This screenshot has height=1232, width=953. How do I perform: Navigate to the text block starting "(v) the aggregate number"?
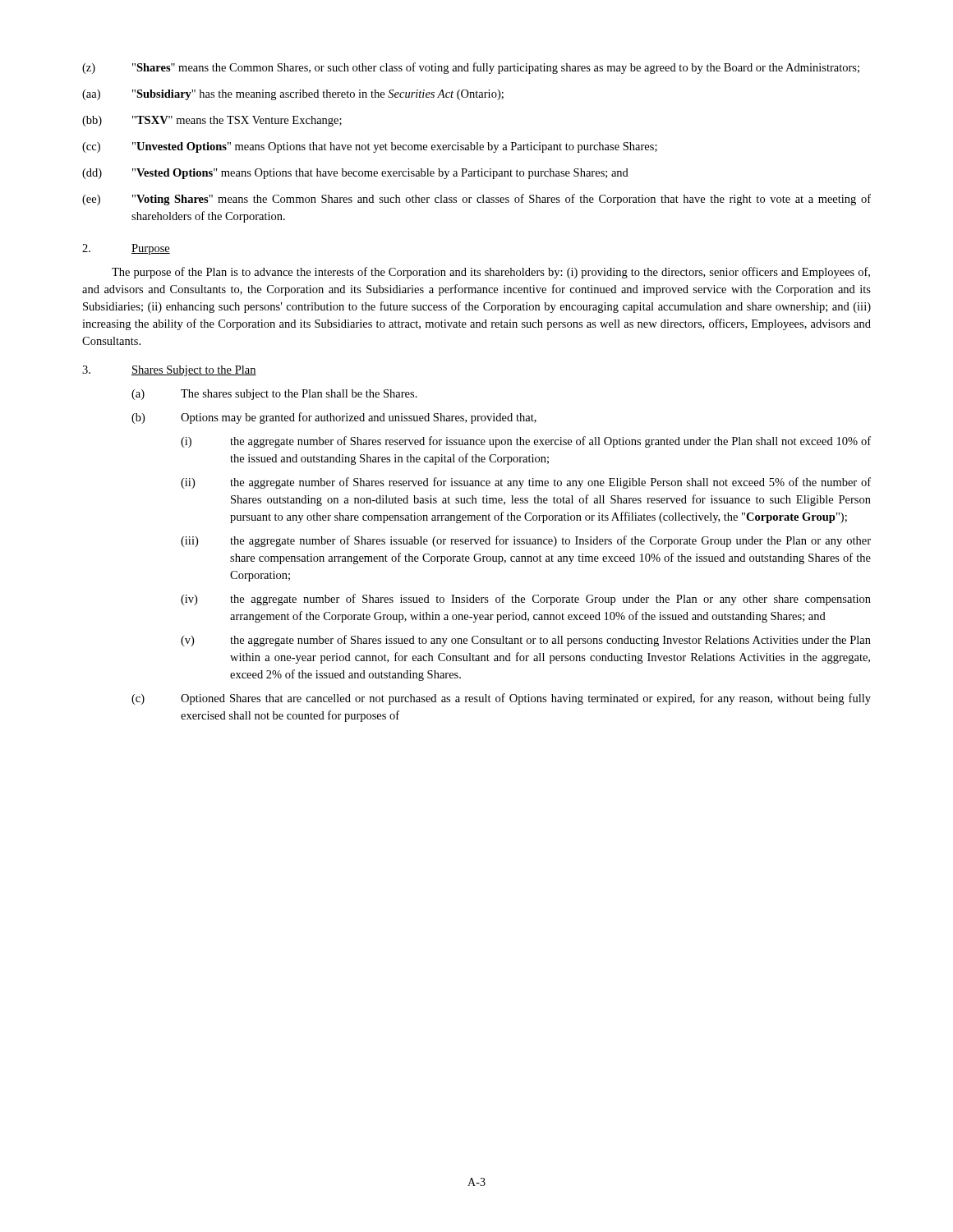pos(526,658)
